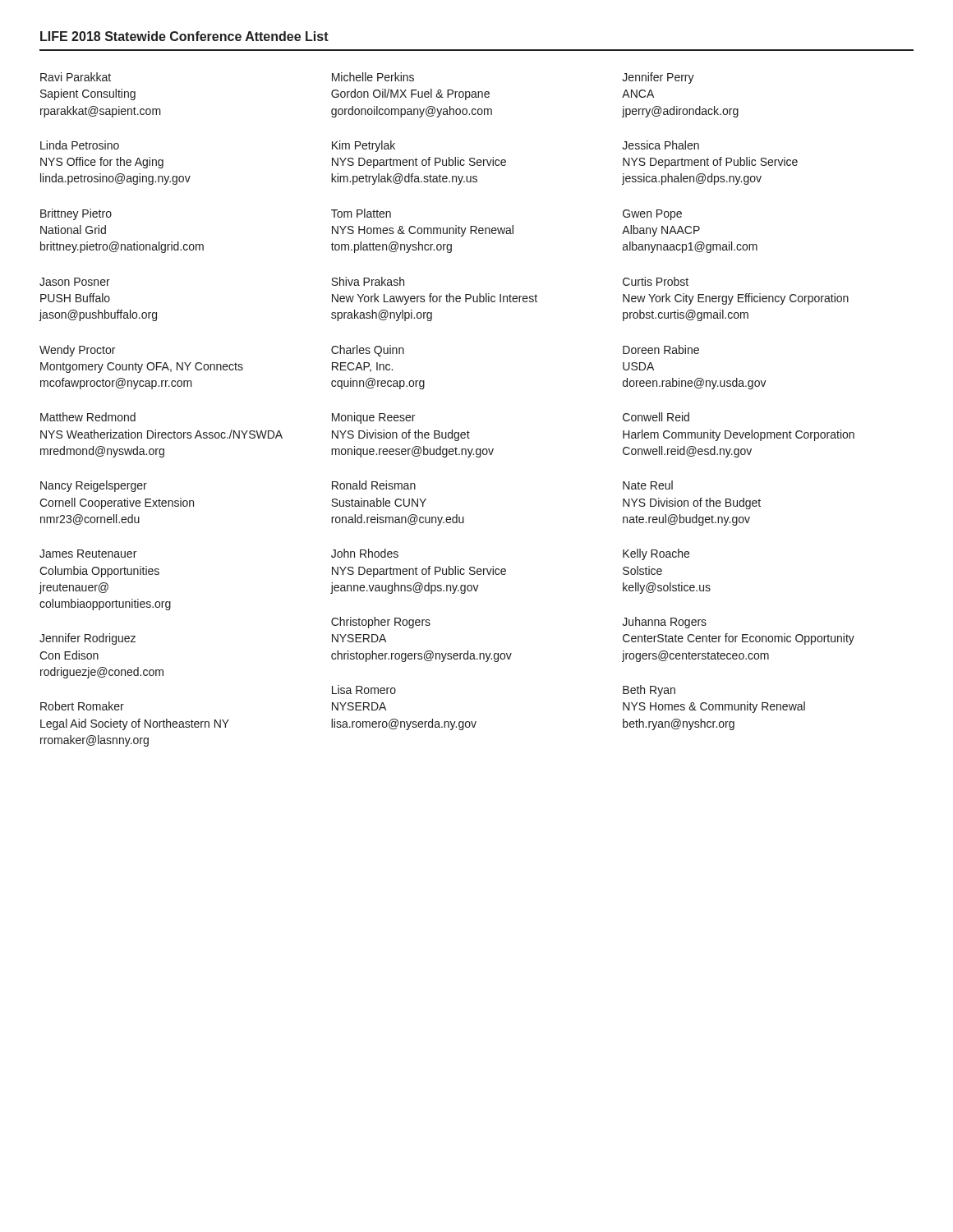This screenshot has height=1232, width=953.
Task: Point to "Doreen Rabine USDA doreen.rabine@ny.usda.gov"
Action: pyautogui.click(x=661, y=349)
